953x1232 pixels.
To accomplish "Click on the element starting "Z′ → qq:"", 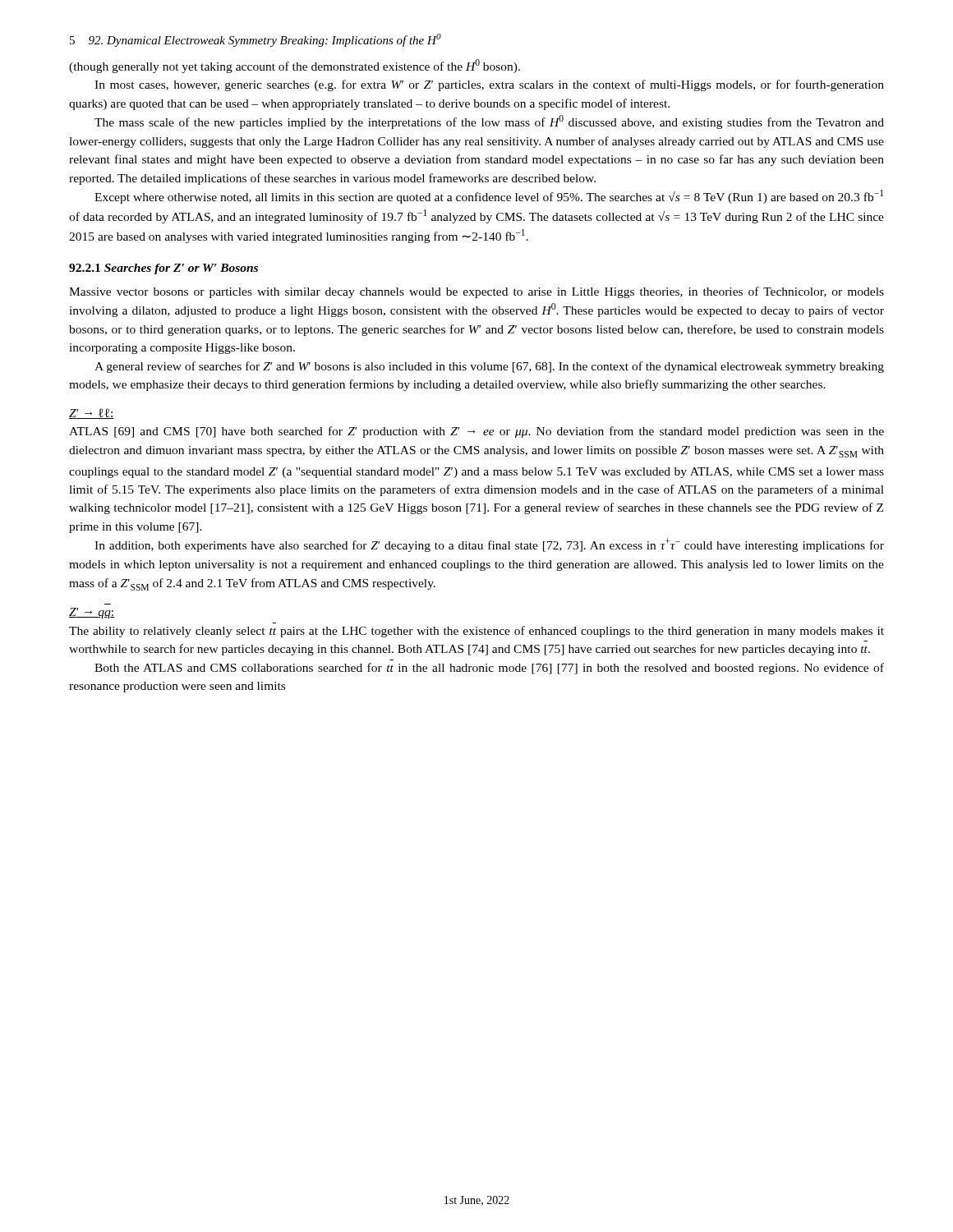I will click(x=92, y=613).
